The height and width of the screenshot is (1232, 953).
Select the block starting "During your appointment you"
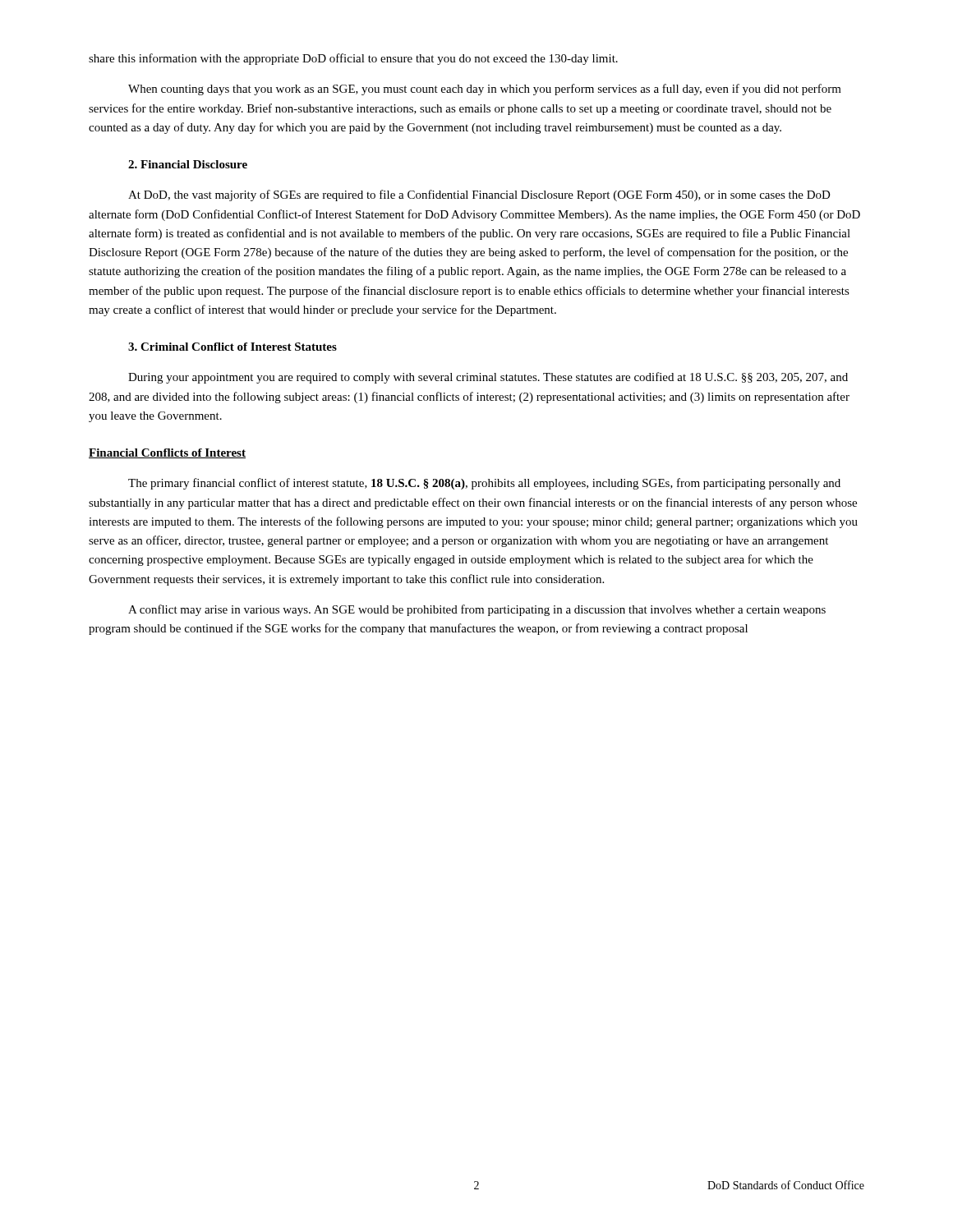(x=476, y=397)
